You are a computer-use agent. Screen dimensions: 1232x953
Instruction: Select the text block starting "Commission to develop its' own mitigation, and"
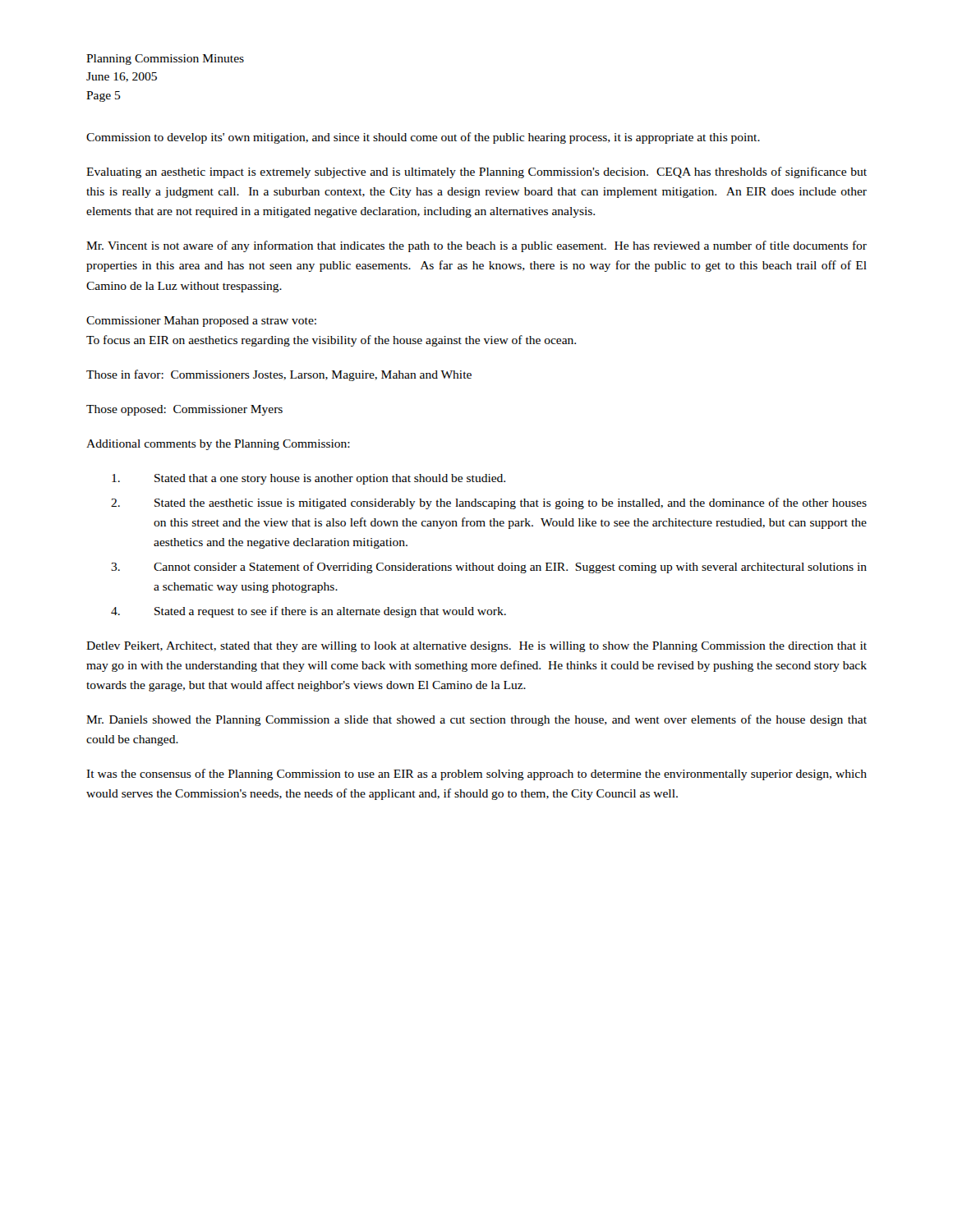point(423,137)
